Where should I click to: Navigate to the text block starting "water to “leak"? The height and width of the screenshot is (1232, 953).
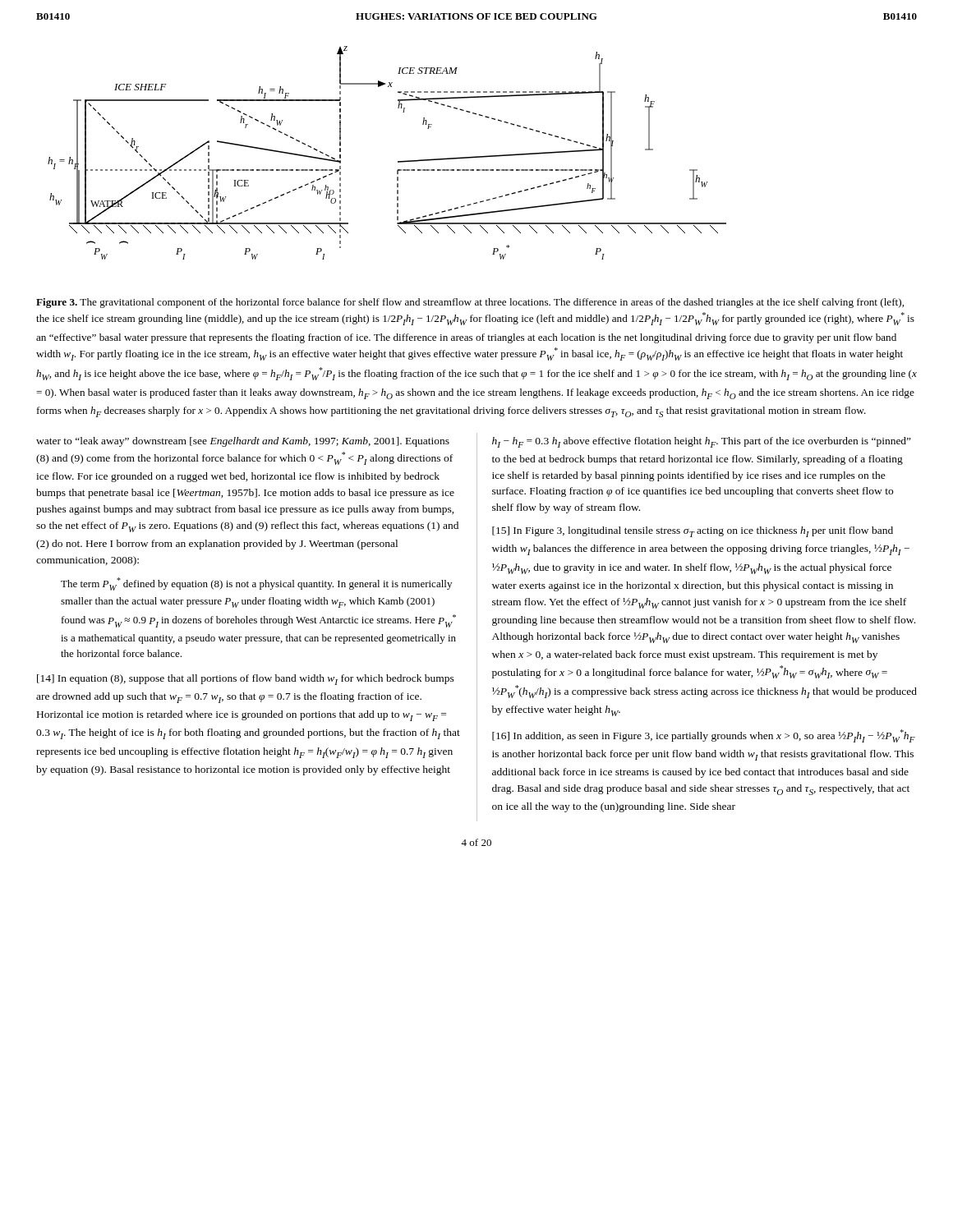coord(247,500)
